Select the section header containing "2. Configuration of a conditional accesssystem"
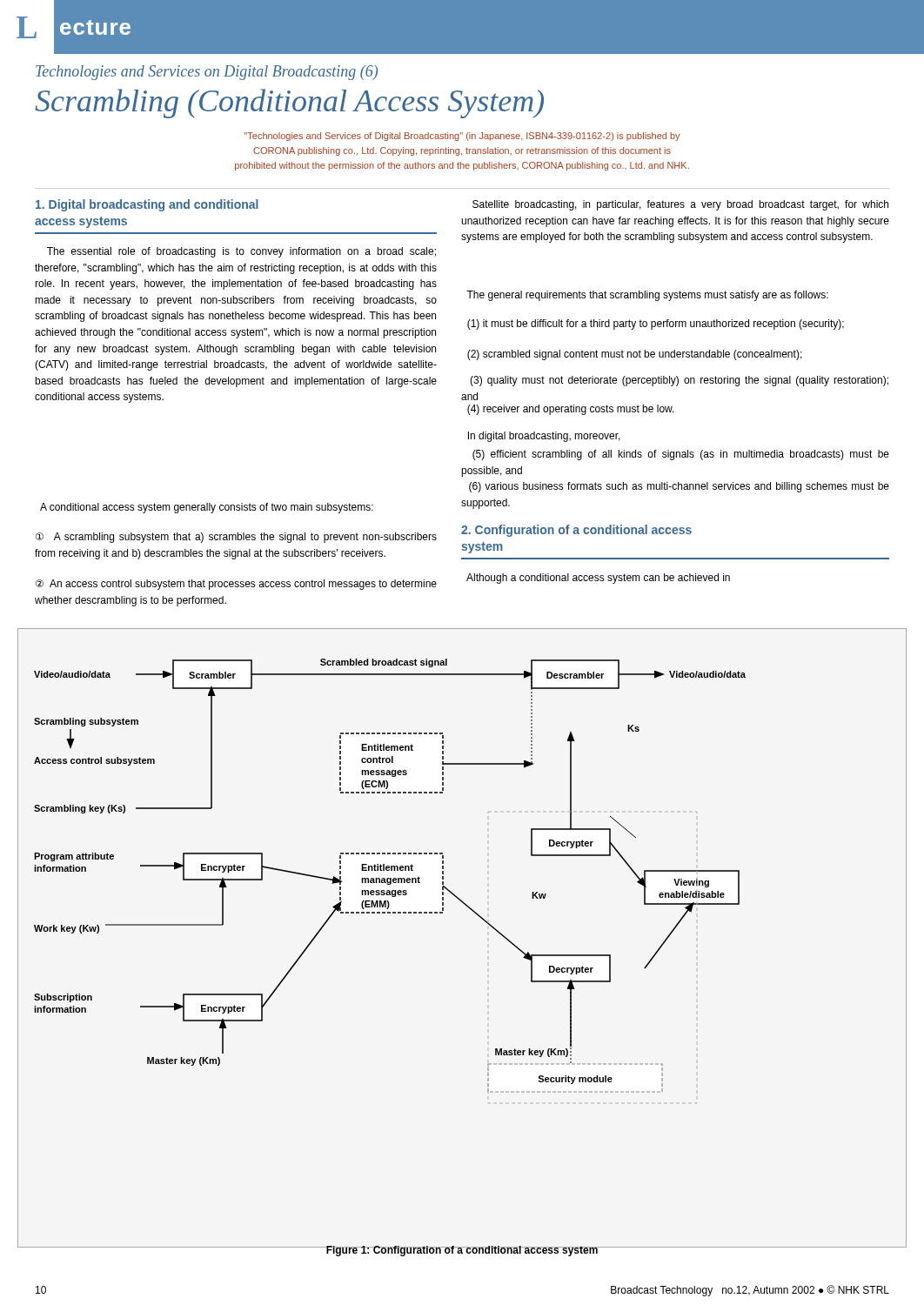This screenshot has width=924, height=1305. [577, 538]
